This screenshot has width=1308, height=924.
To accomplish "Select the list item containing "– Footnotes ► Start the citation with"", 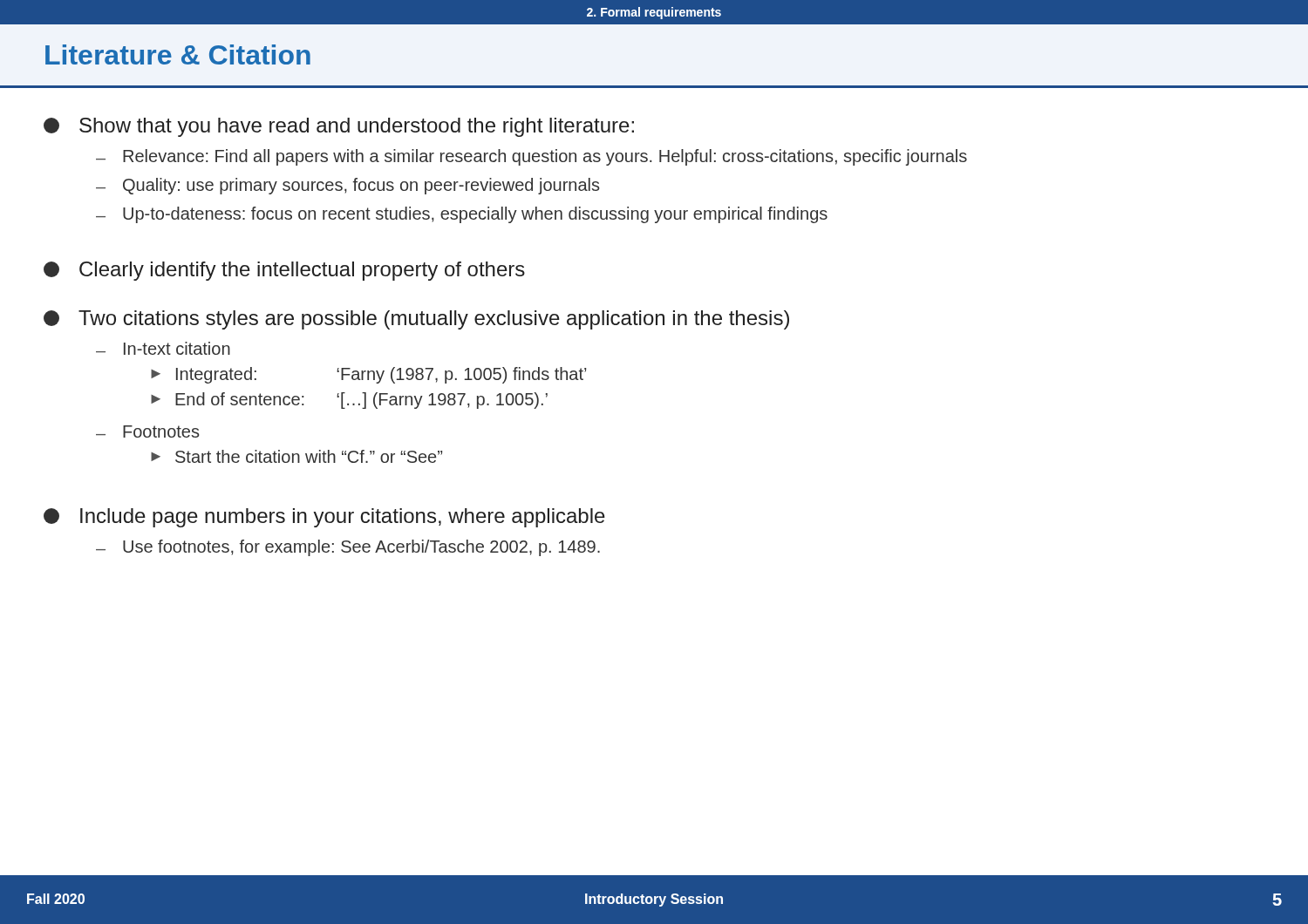I will tap(269, 447).
